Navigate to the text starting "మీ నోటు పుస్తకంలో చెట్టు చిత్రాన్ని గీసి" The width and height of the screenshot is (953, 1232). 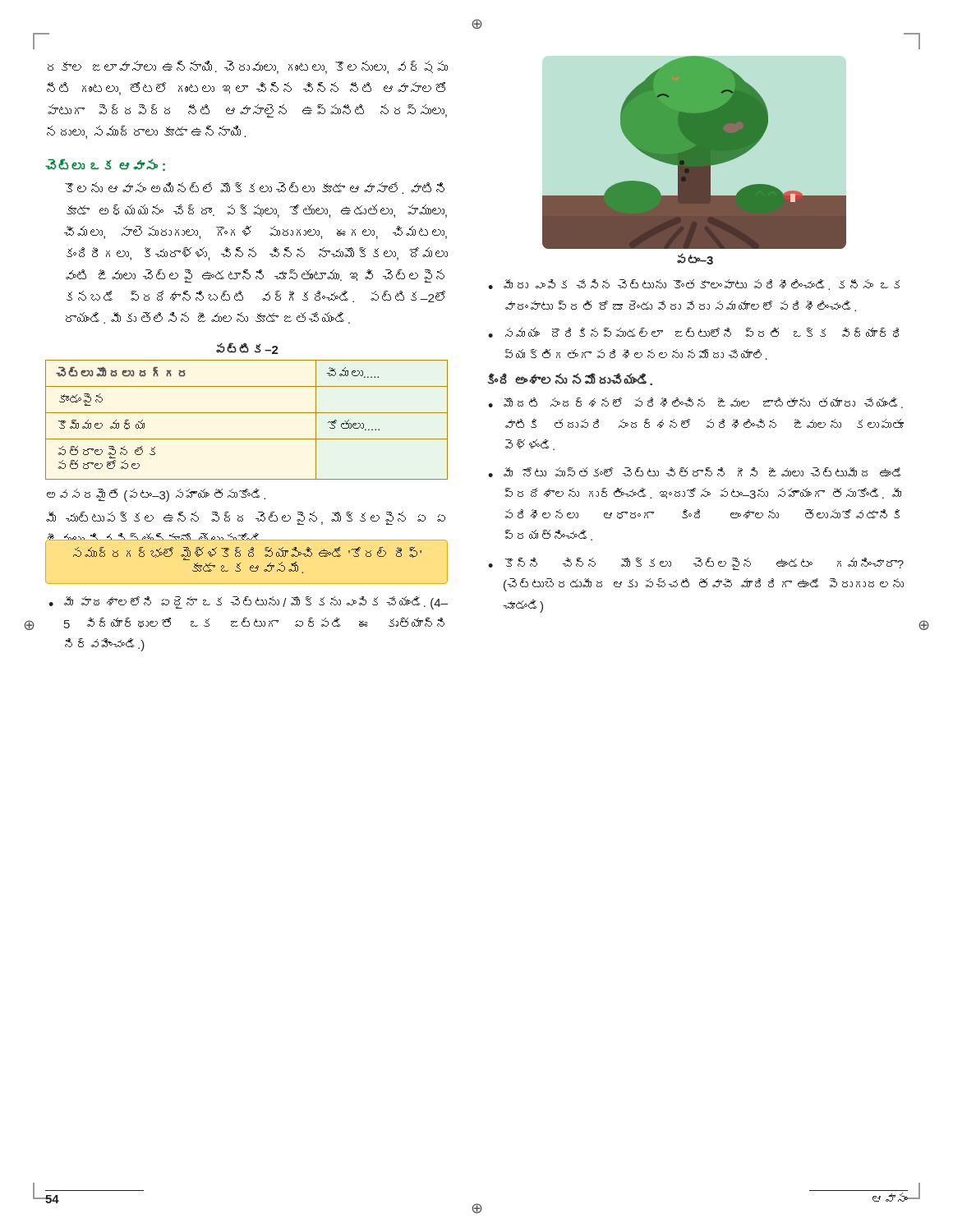coord(703,505)
